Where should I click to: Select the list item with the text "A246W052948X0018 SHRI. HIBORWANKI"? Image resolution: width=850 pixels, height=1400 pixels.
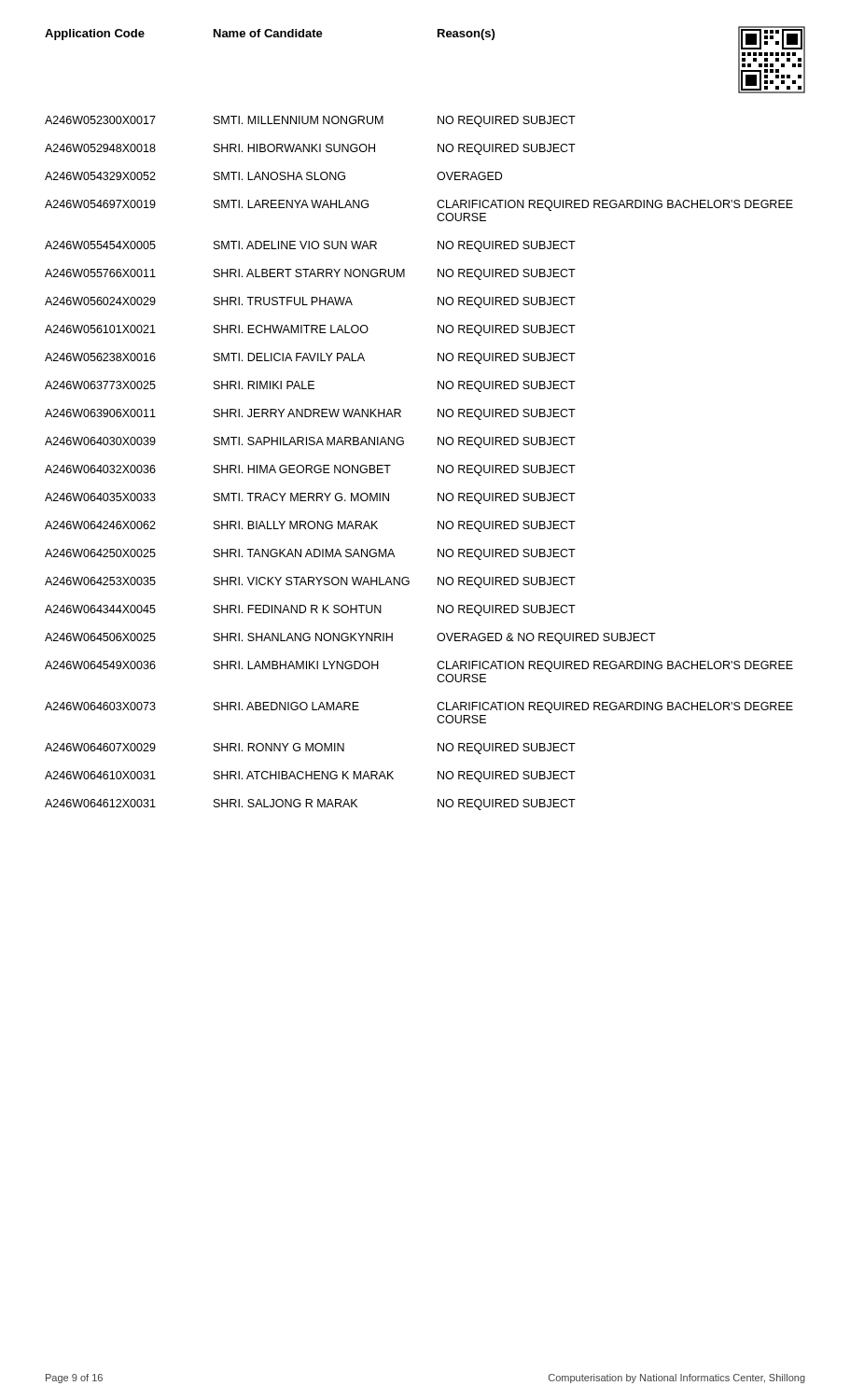point(310,149)
